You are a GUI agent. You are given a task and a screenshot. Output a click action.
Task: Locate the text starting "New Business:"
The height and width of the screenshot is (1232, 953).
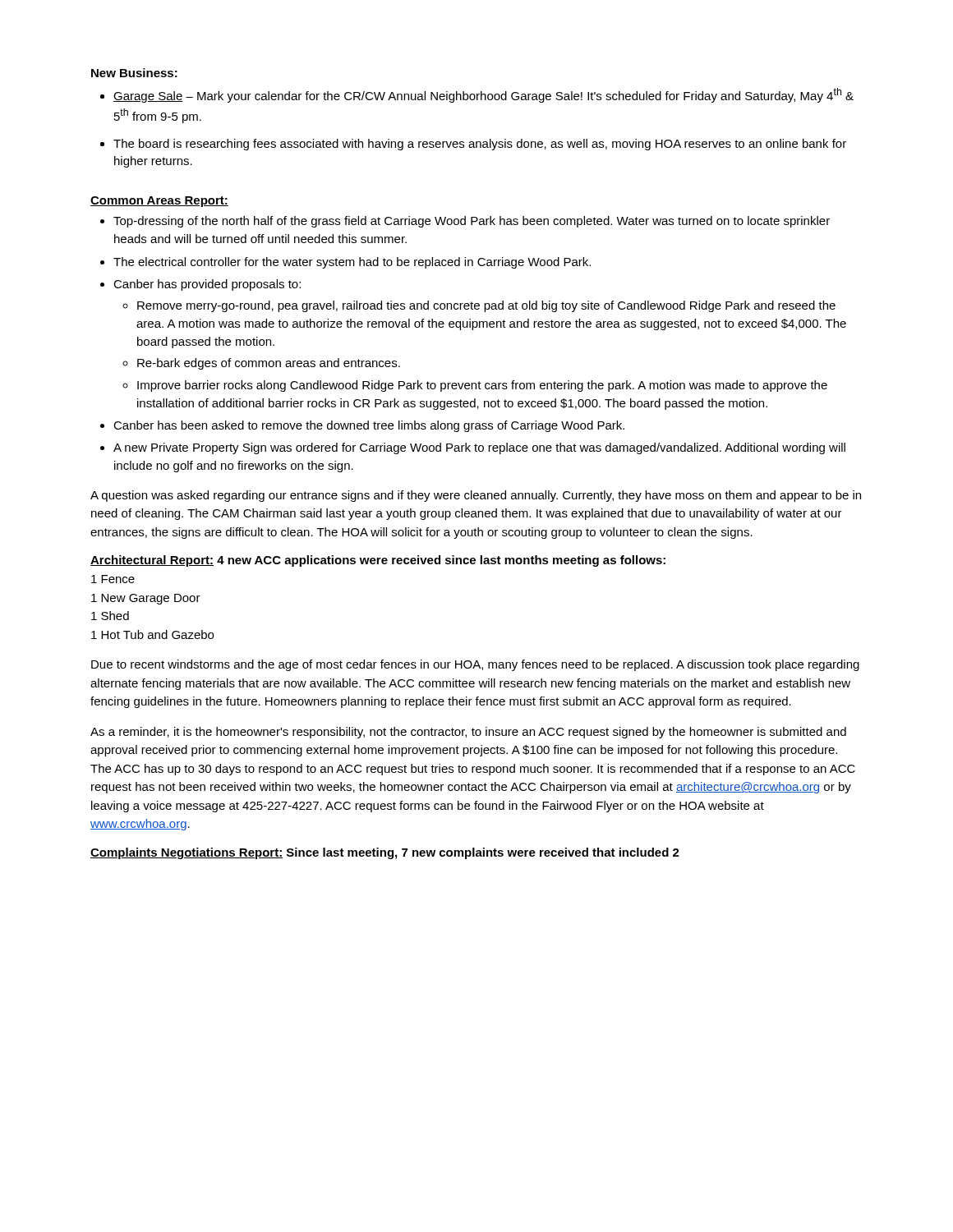coord(134,73)
